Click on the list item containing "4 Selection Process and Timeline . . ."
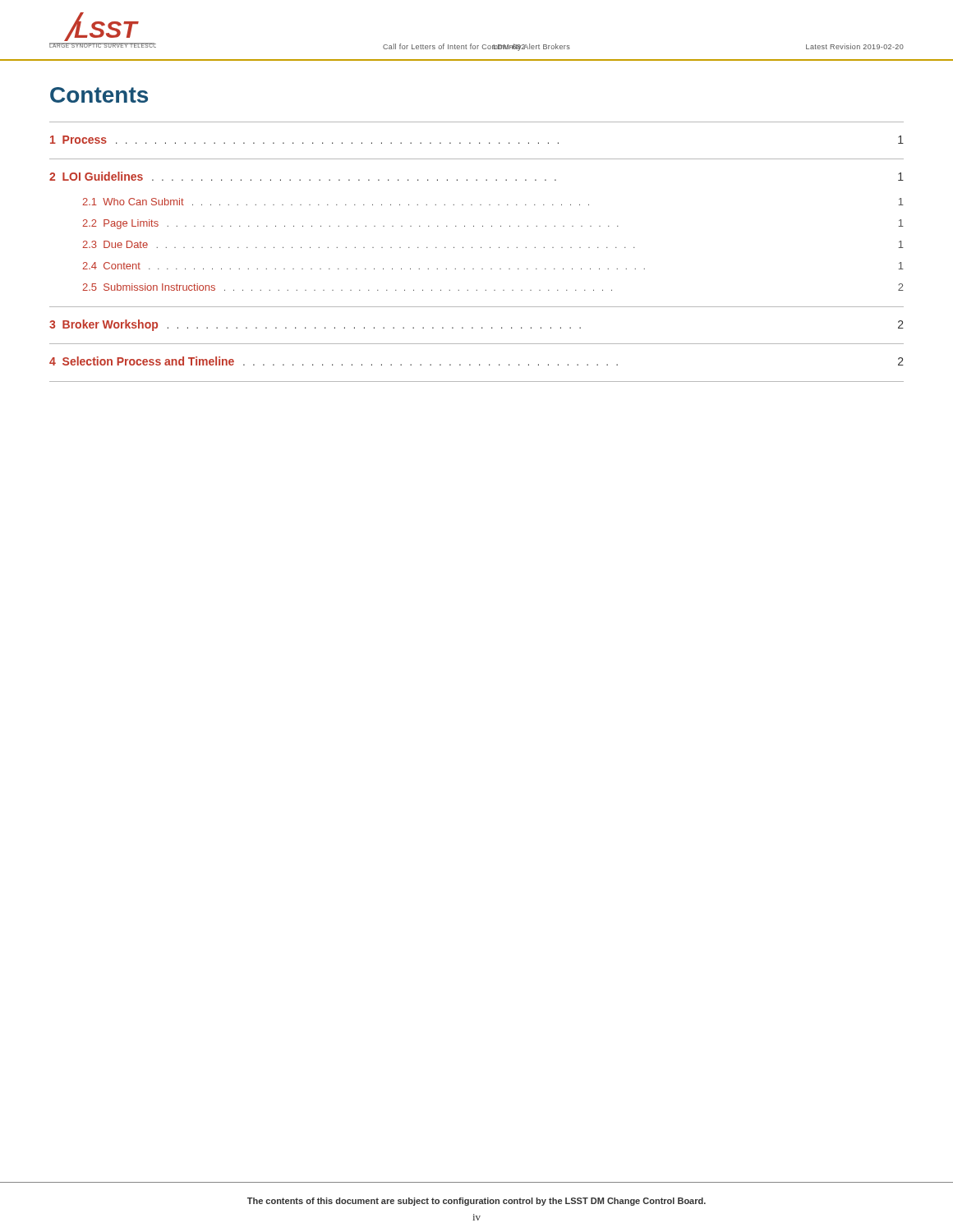 (476, 361)
